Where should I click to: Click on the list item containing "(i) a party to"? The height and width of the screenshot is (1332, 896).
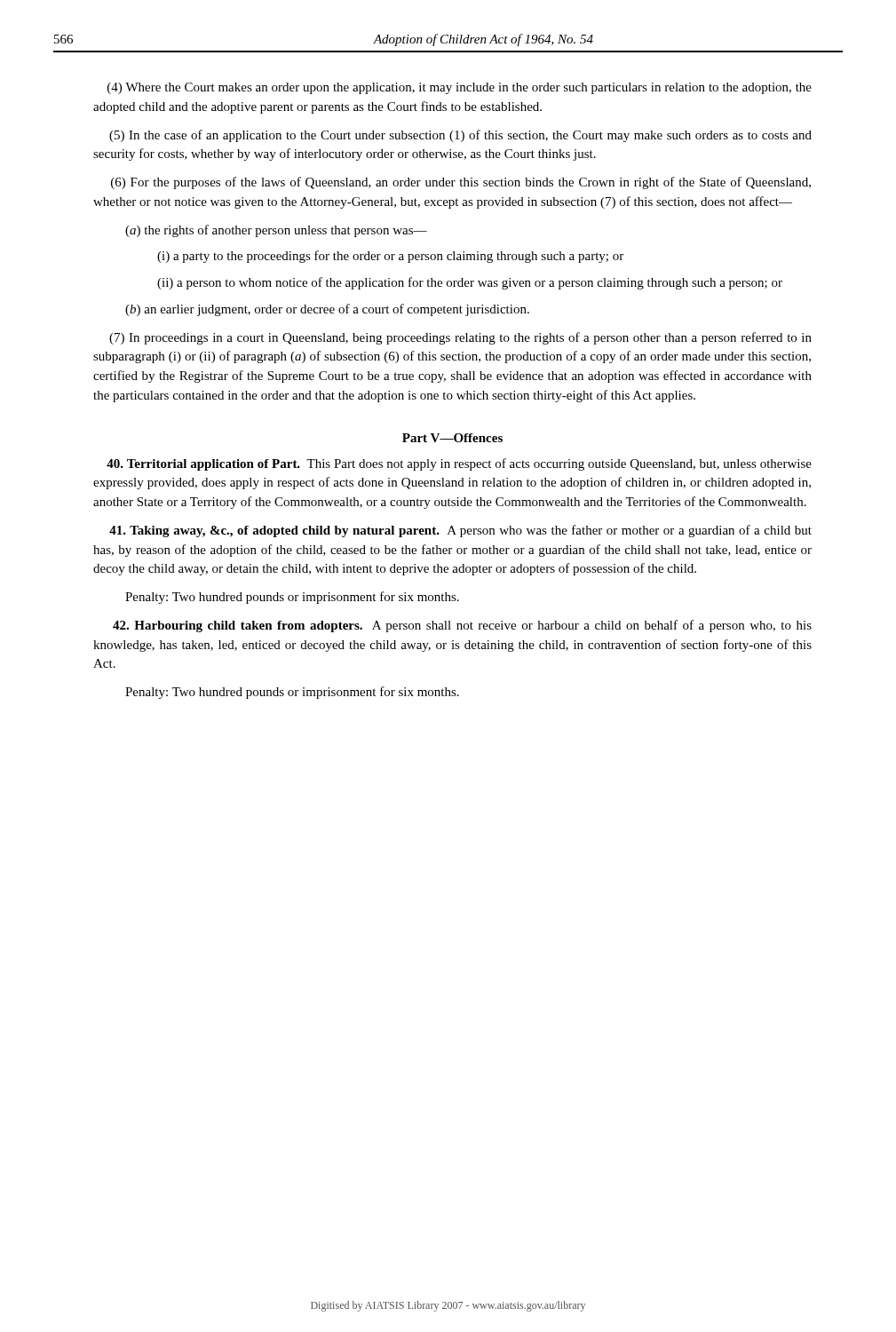pos(484,257)
